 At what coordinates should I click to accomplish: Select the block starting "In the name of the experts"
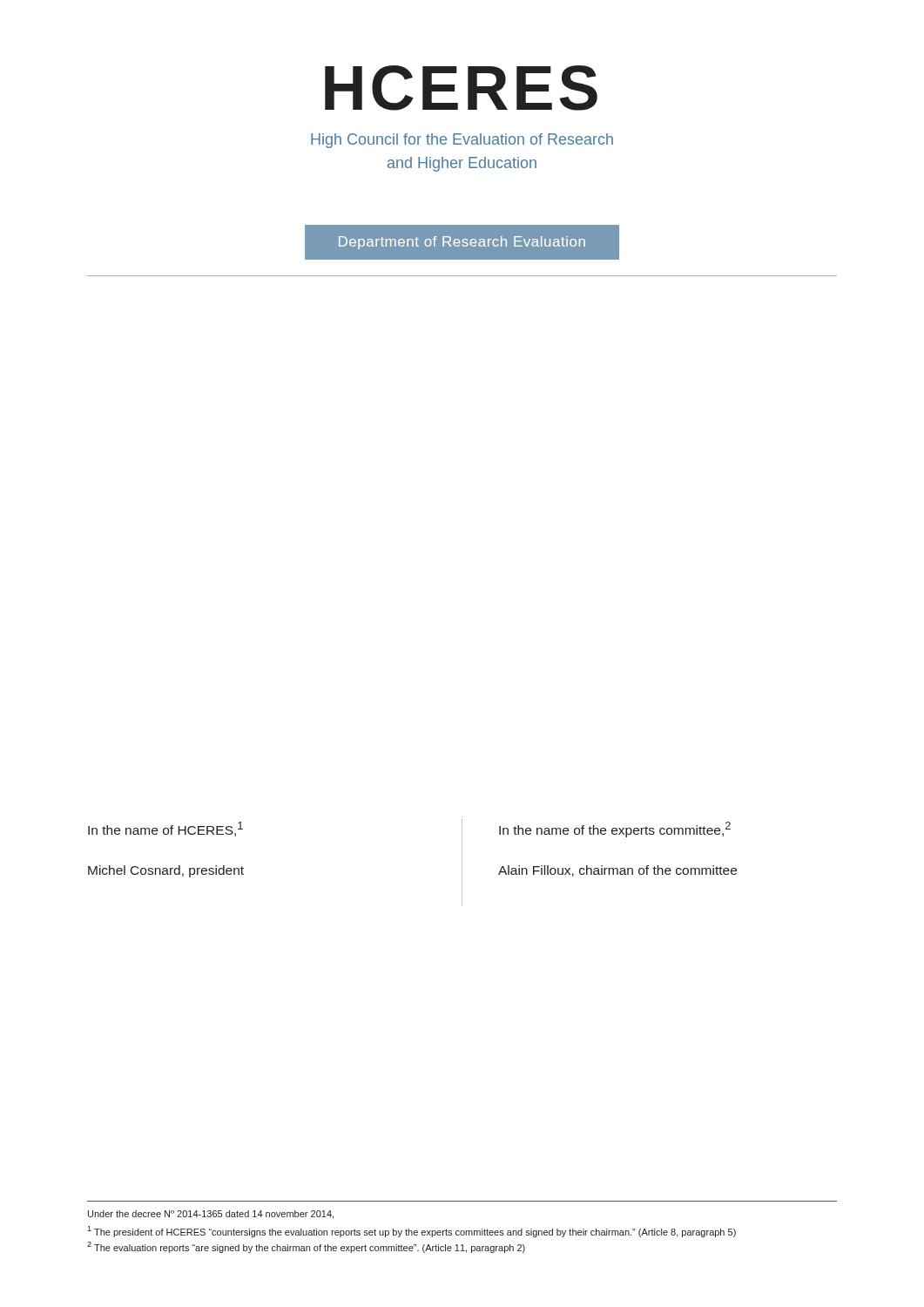click(615, 830)
